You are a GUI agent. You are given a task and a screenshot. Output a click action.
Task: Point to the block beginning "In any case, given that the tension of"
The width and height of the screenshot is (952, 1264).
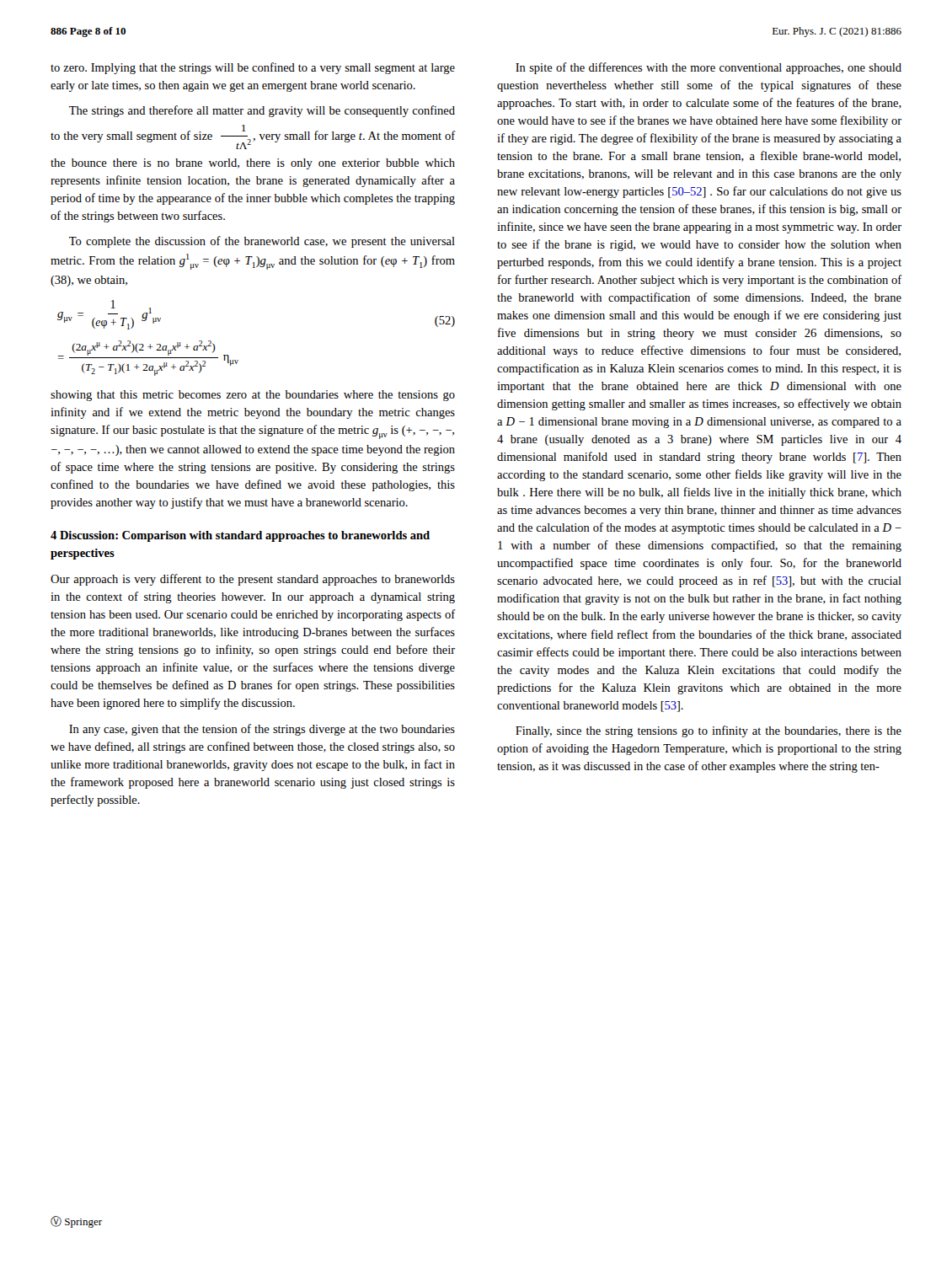(x=253, y=764)
